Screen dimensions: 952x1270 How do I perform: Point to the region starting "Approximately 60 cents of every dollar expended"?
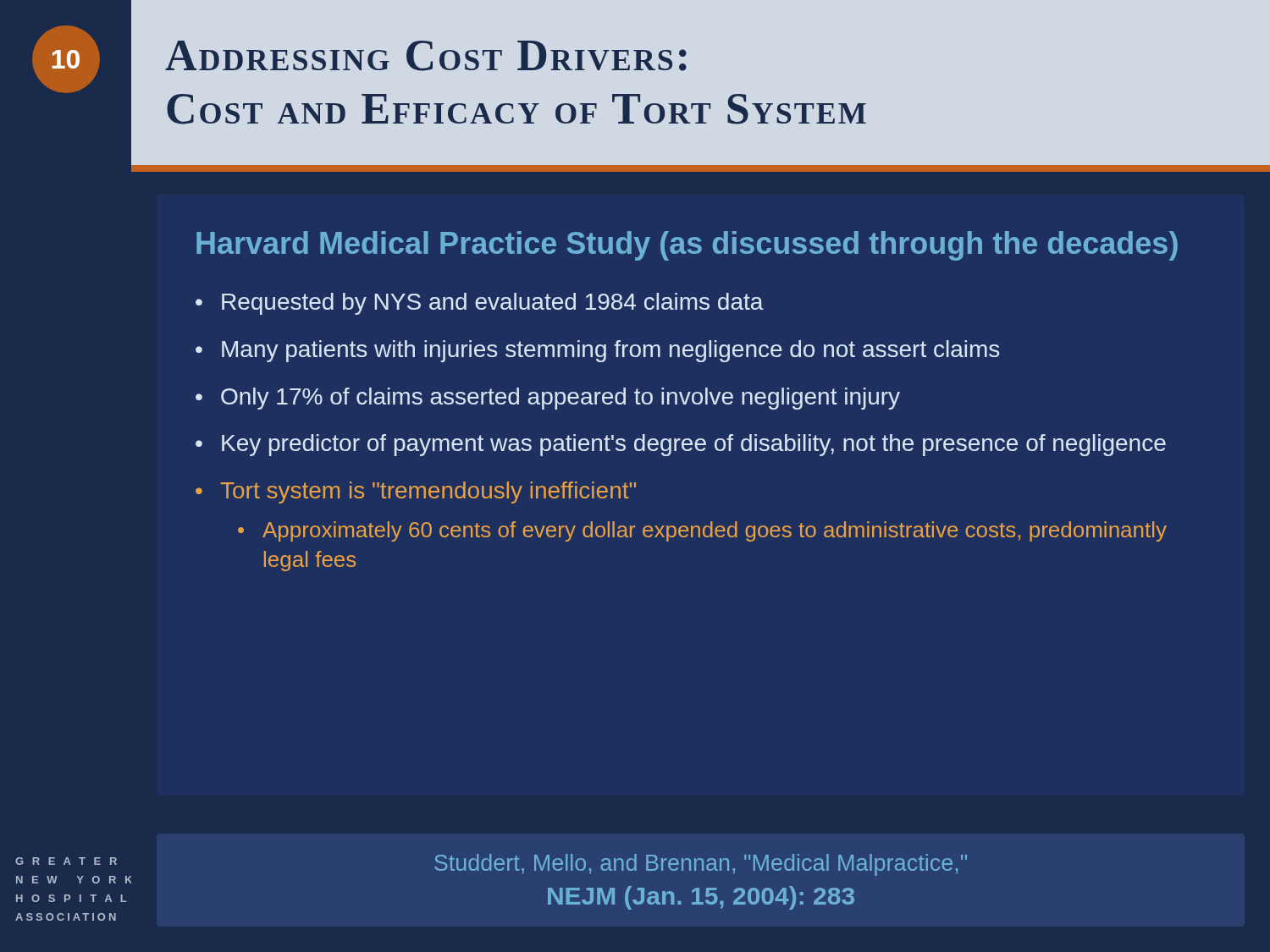click(x=715, y=545)
